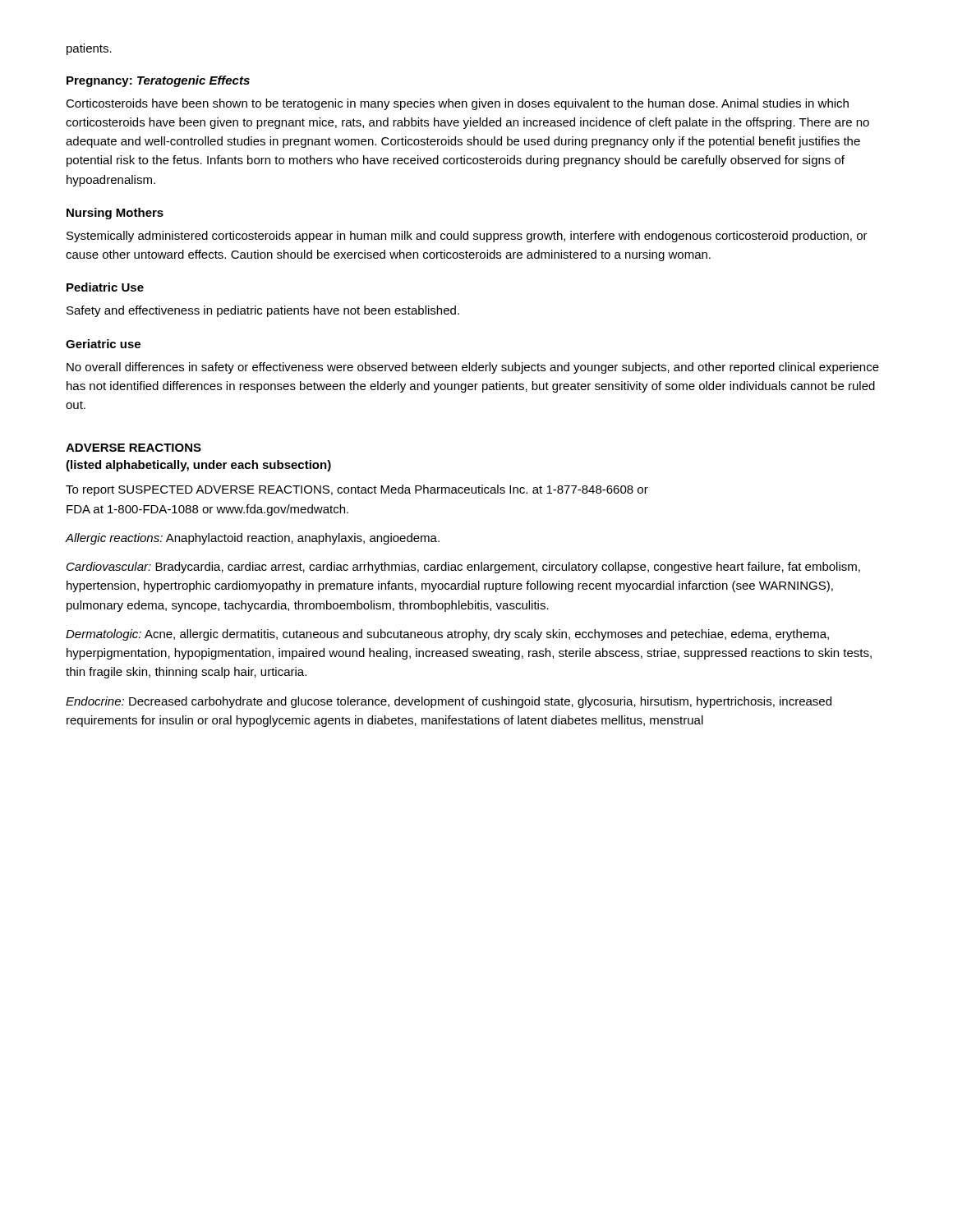The image size is (953, 1232).
Task: Locate the text block starting "Allergic reactions: Anaphylactoid reaction, anaphylaxis, angioedema."
Action: pyautogui.click(x=253, y=539)
